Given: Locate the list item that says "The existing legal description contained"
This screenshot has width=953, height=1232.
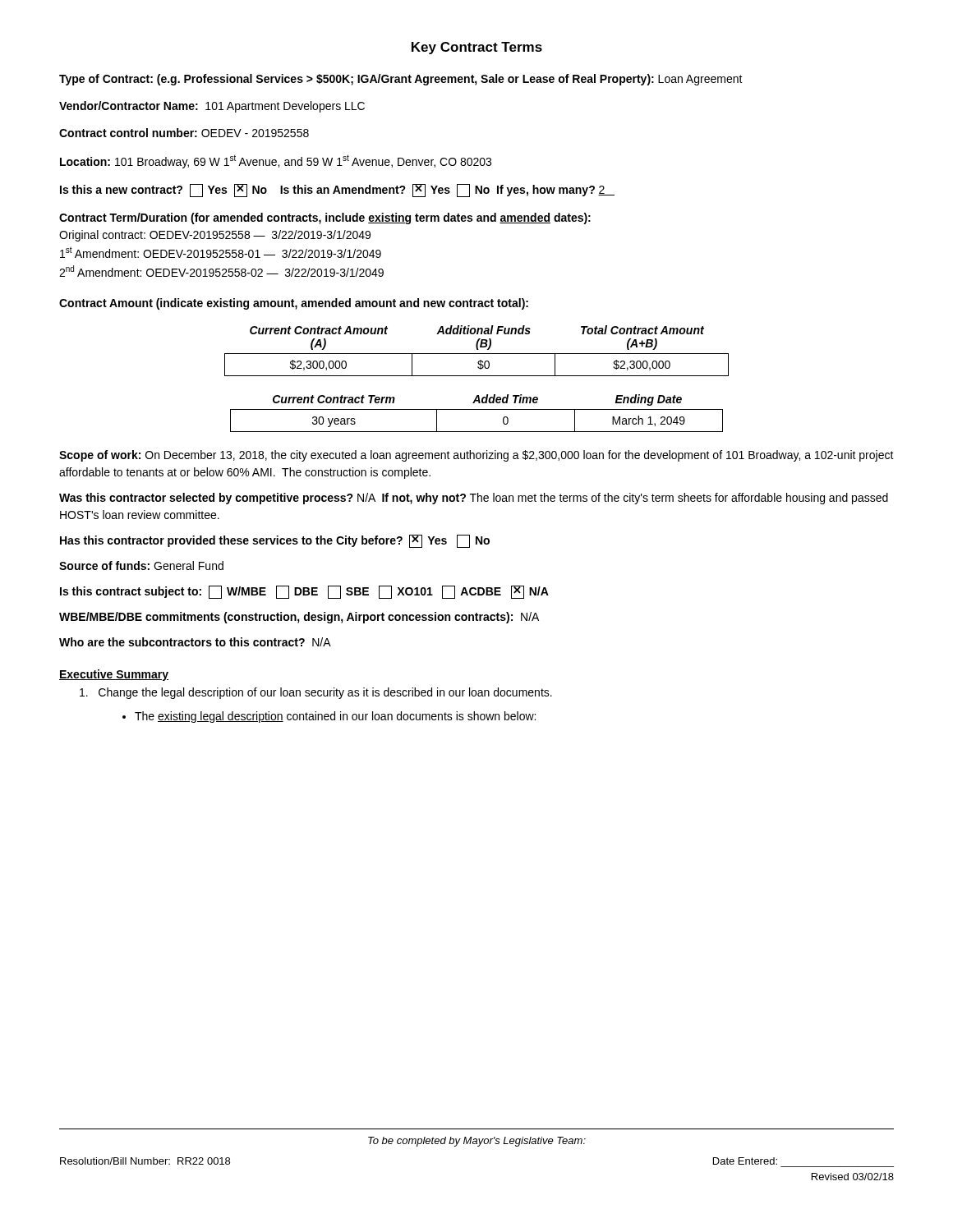Looking at the screenshot, I should coord(506,716).
